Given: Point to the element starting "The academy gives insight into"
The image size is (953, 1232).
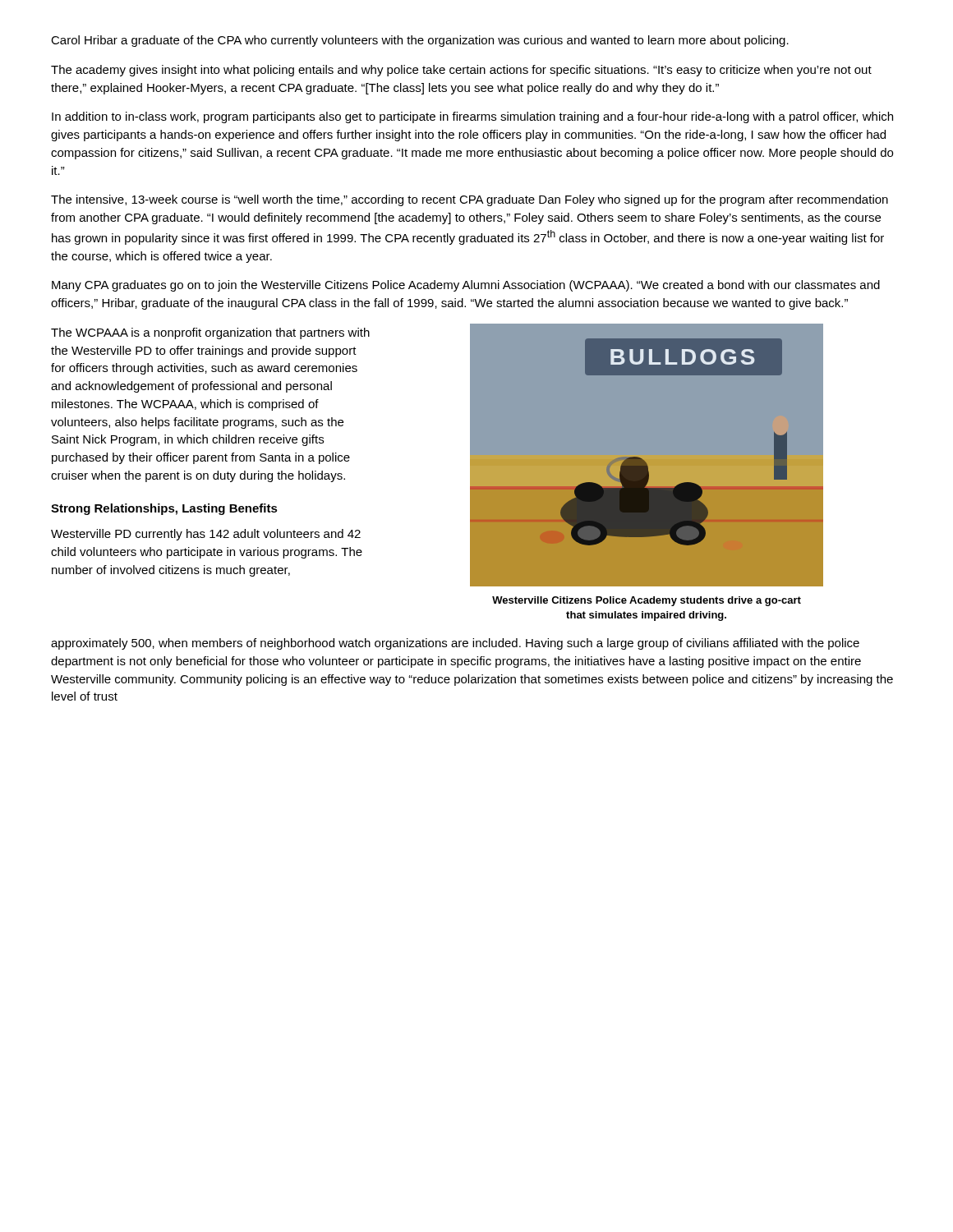Looking at the screenshot, I should [461, 78].
